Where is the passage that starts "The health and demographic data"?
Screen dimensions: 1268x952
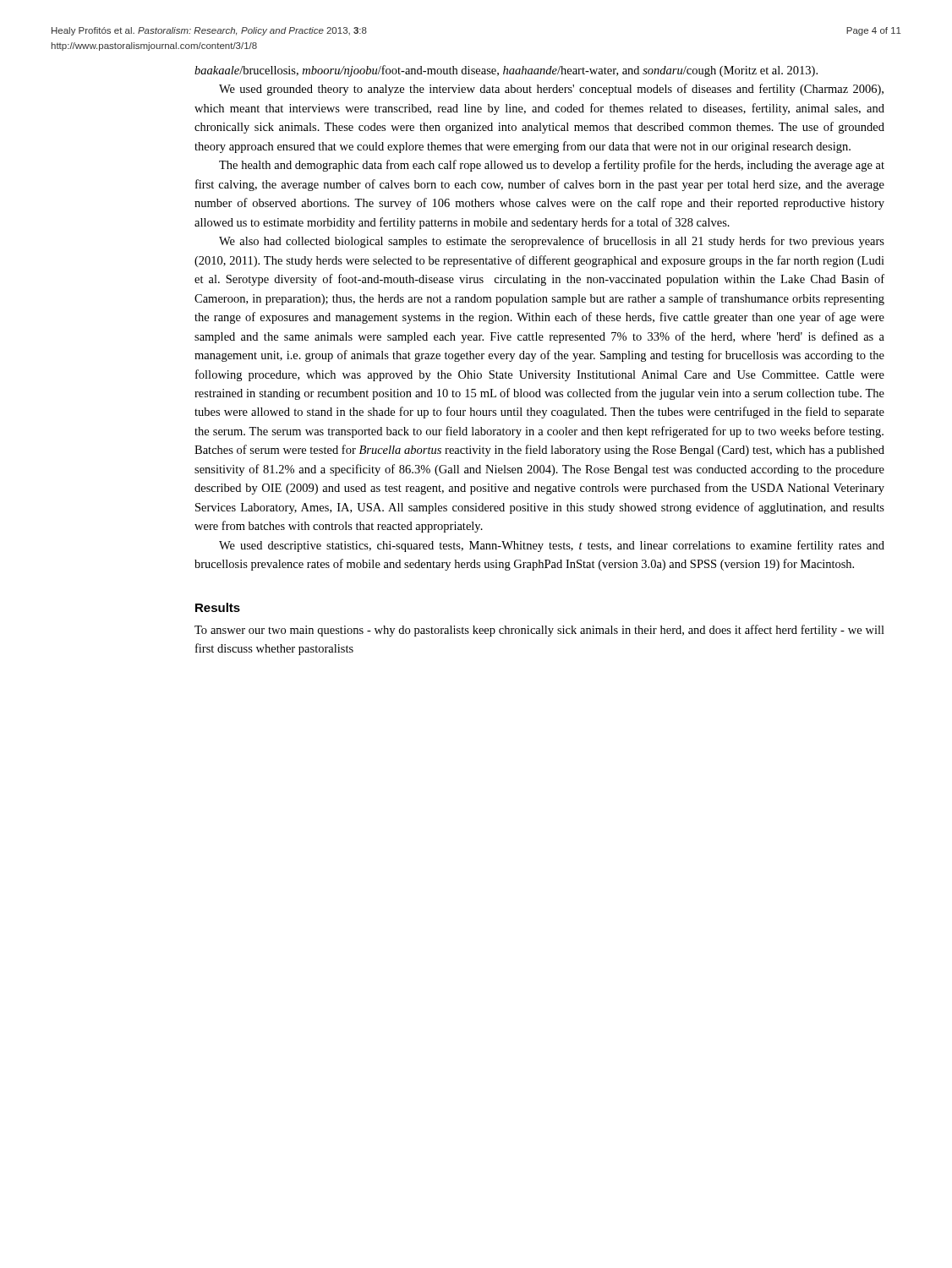coord(539,194)
